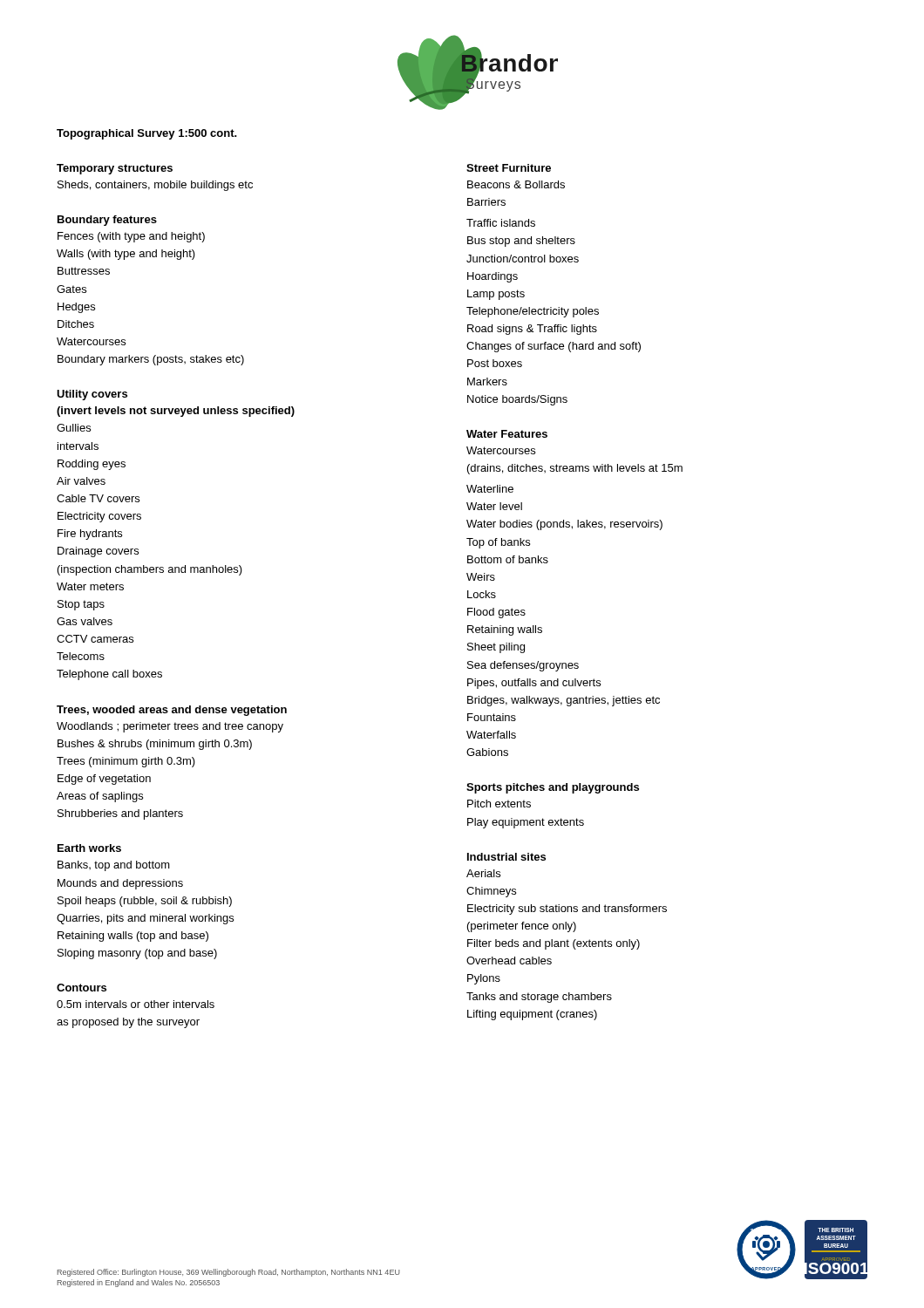Locate the text "Overhead cables"

tap(509, 961)
